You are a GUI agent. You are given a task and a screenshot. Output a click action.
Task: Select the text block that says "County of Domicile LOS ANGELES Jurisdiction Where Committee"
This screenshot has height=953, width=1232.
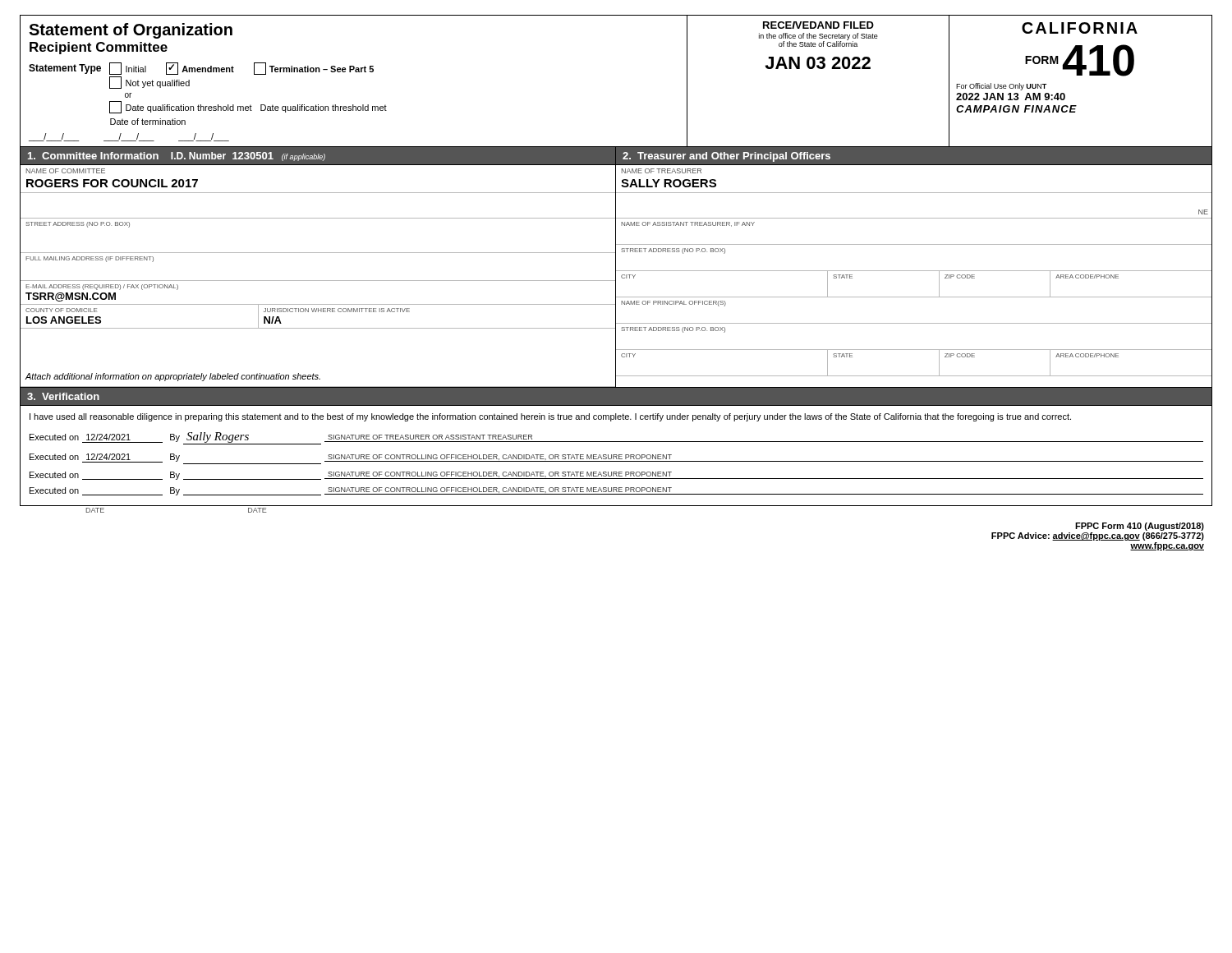[x=318, y=316]
